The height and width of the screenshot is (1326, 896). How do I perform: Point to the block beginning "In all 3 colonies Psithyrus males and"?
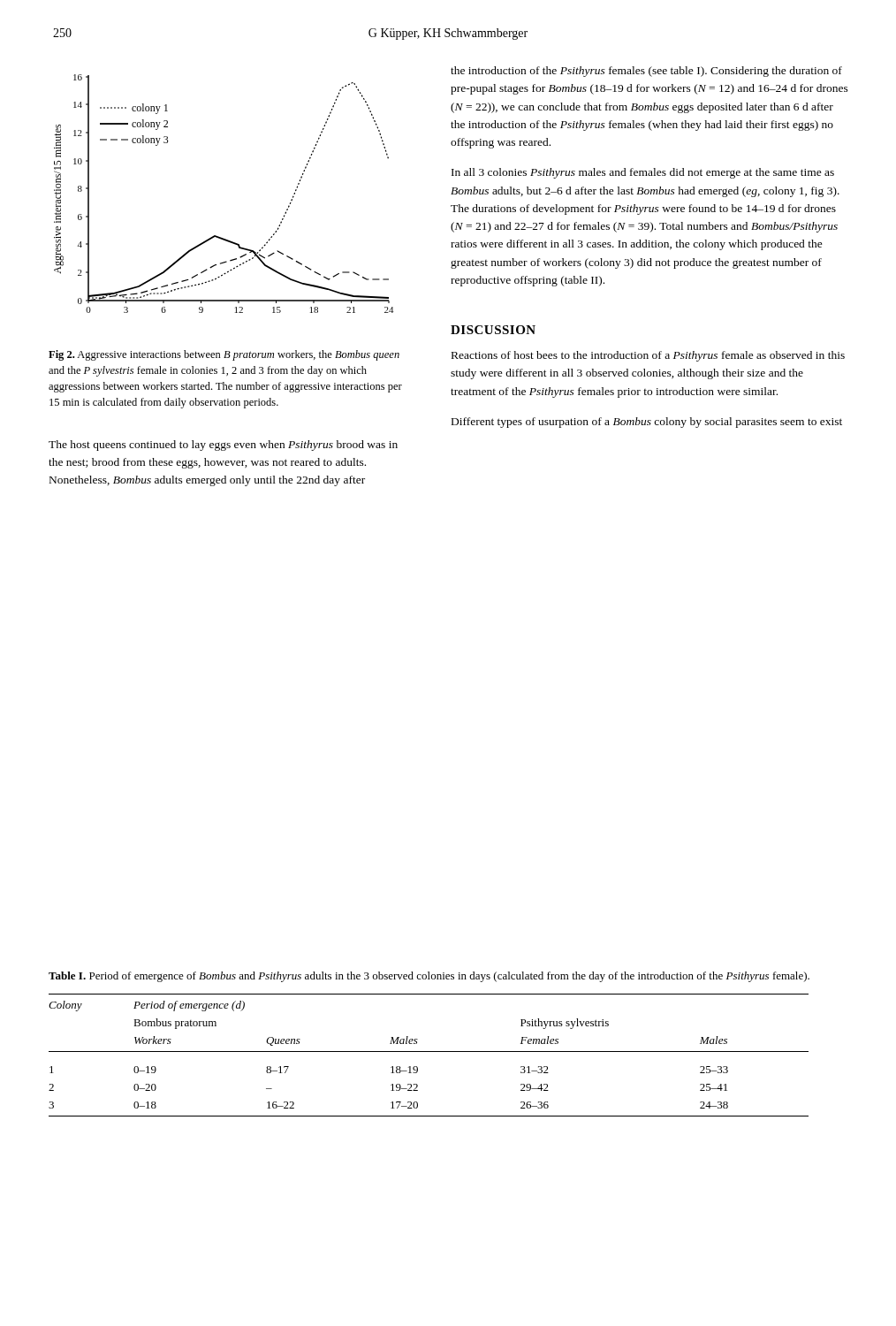[x=645, y=226]
